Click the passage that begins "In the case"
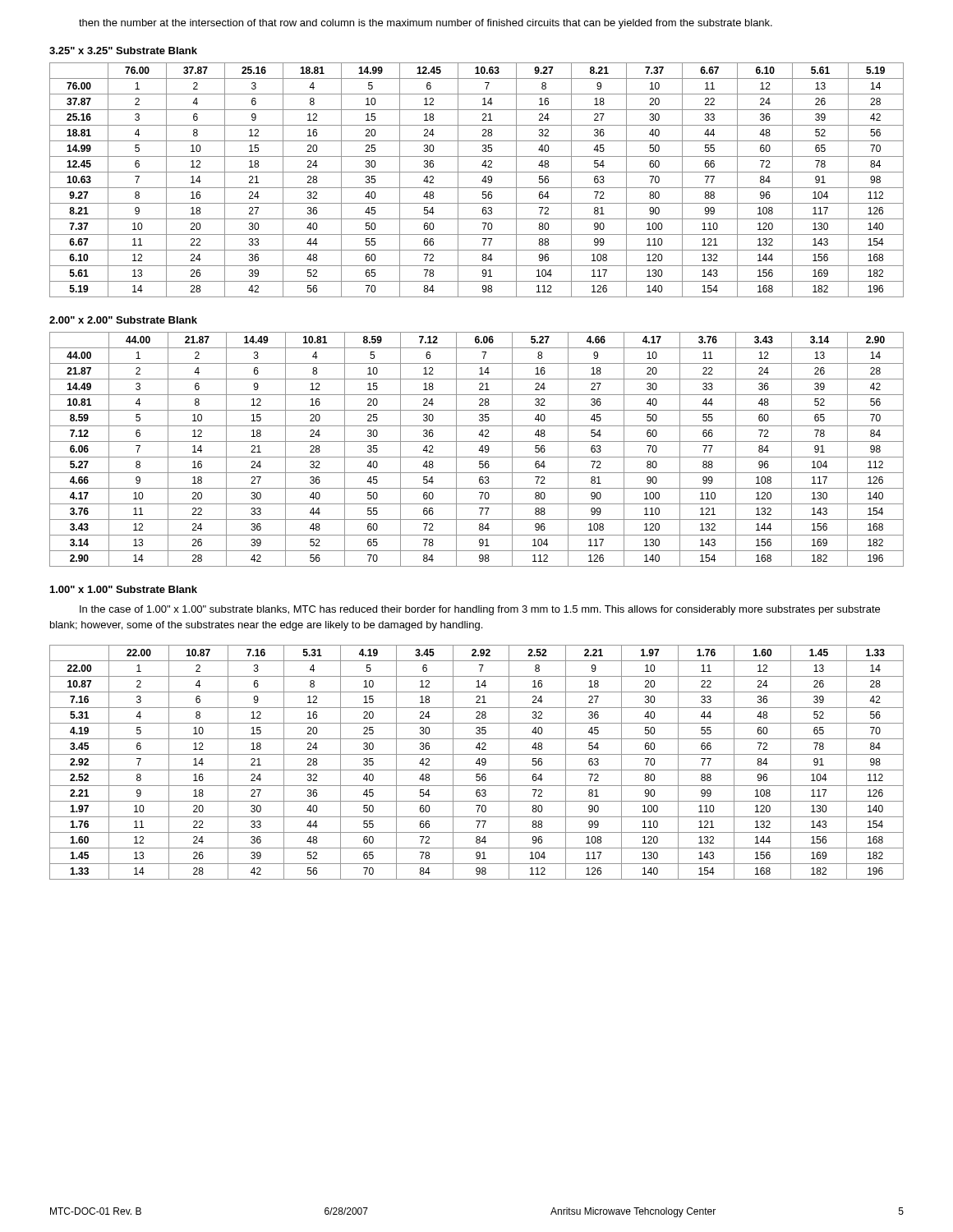 point(465,617)
